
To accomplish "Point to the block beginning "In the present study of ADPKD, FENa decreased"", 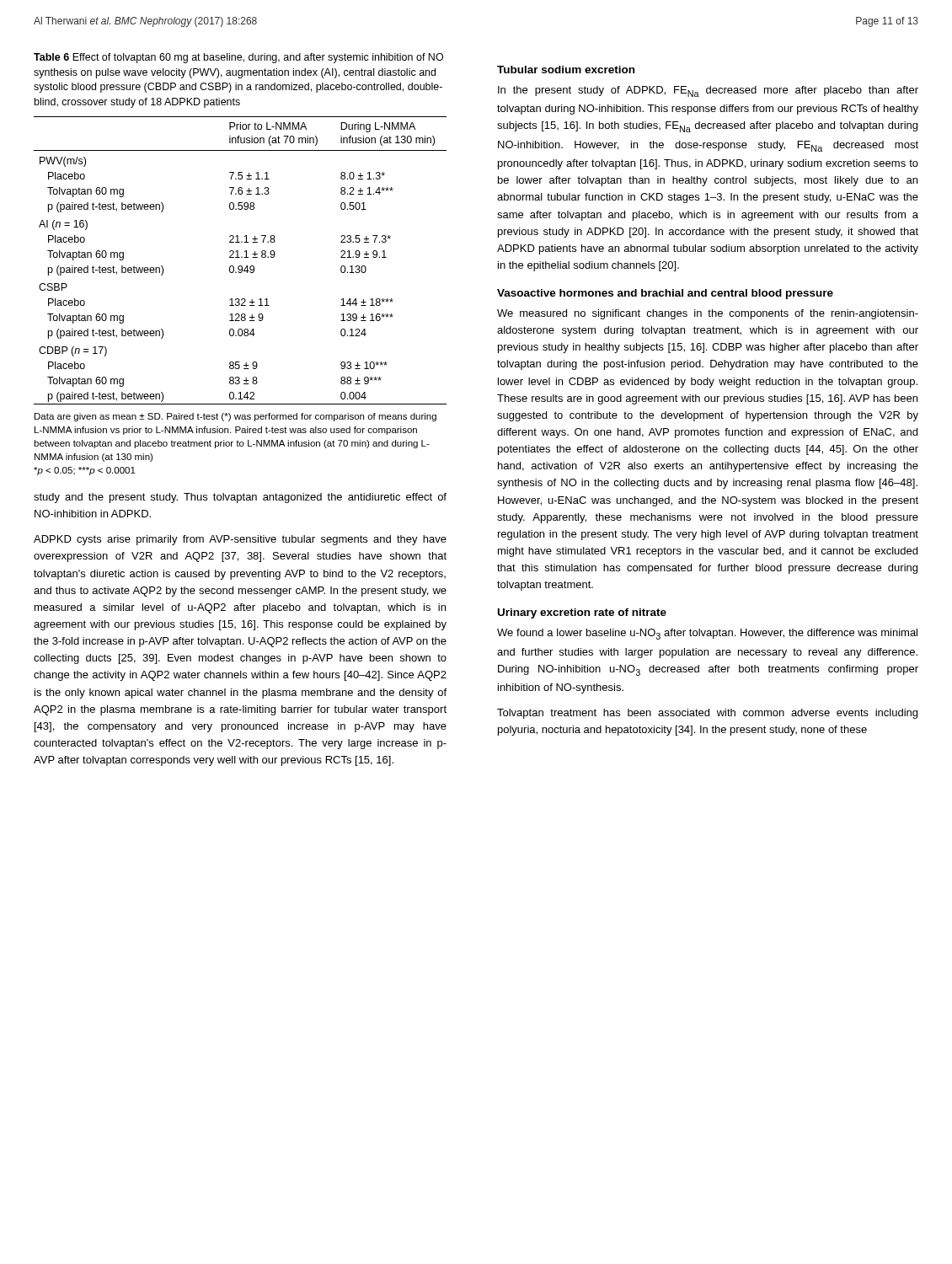I will coord(708,177).
